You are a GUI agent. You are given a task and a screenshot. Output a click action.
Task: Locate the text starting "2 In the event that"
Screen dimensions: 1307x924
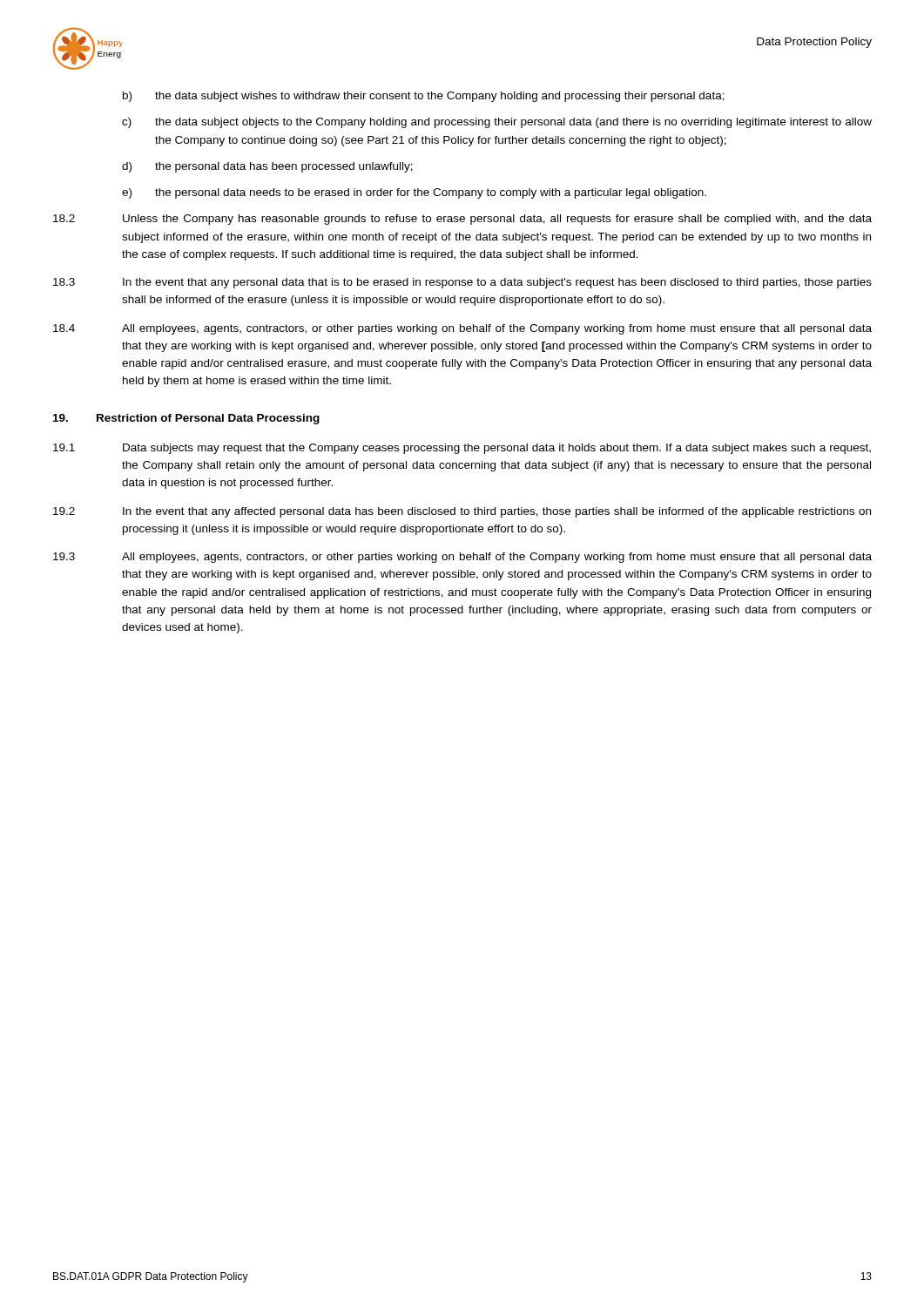click(x=462, y=520)
